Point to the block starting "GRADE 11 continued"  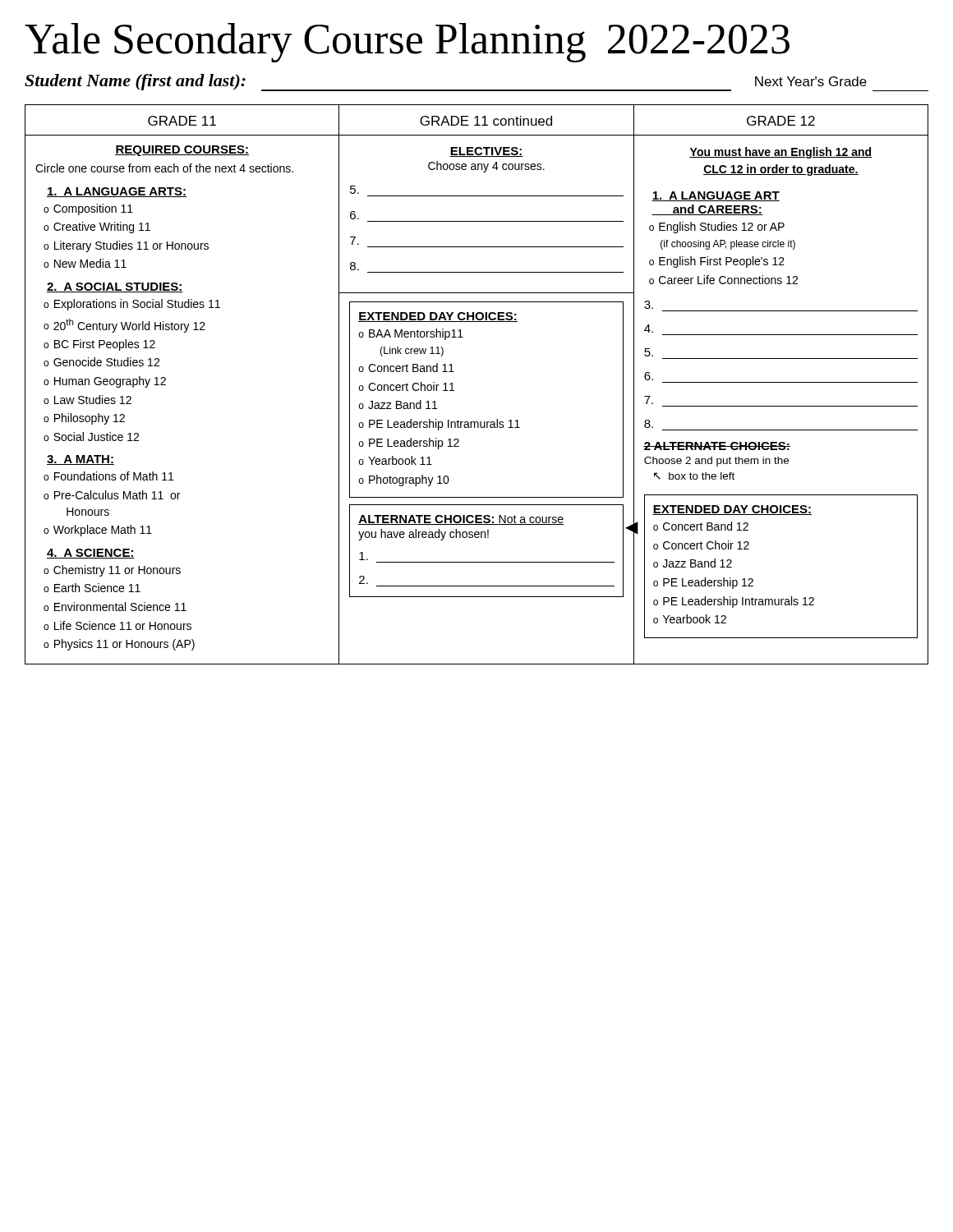tap(486, 121)
